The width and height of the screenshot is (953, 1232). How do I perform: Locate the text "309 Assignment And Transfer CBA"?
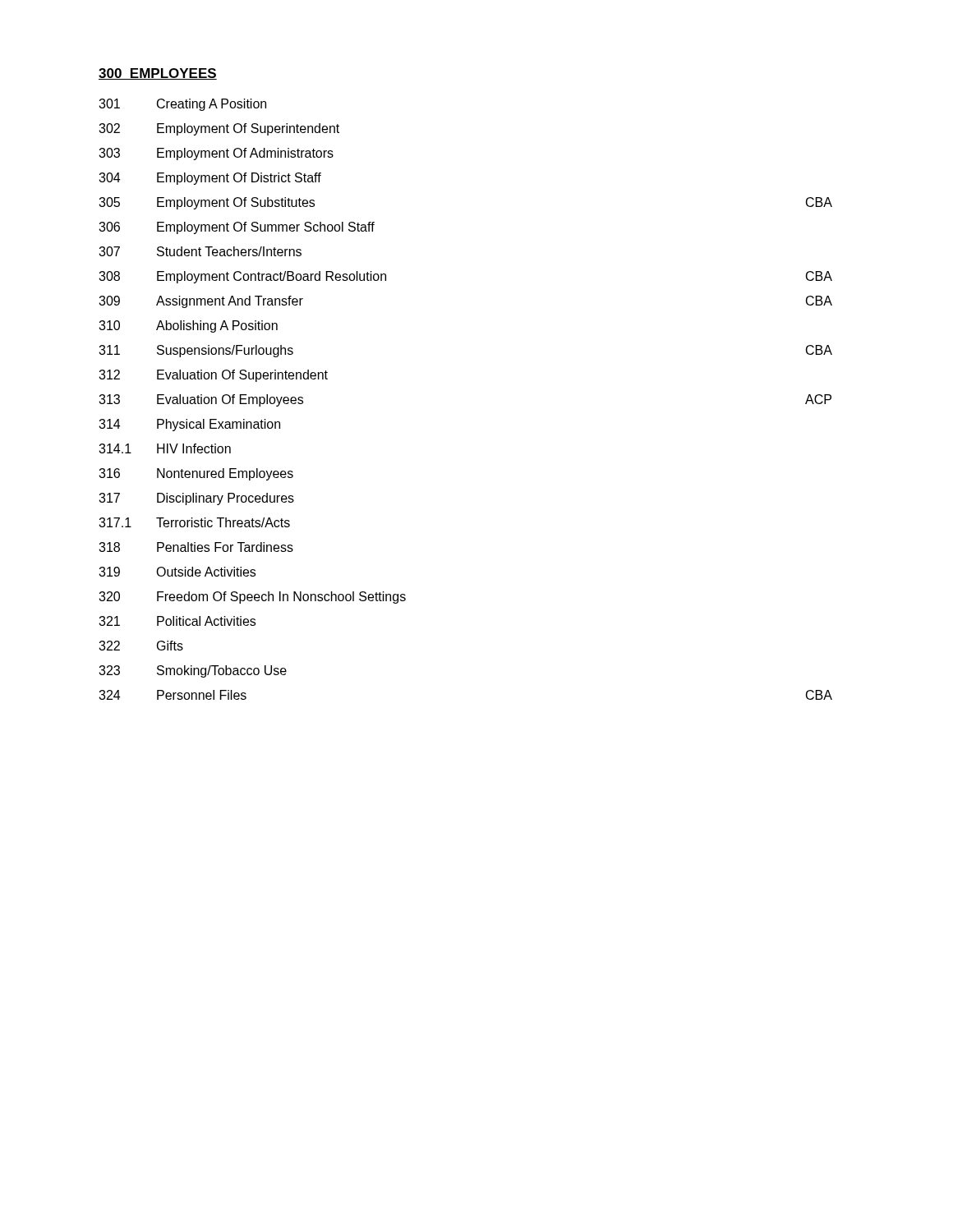click(x=232, y=302)
